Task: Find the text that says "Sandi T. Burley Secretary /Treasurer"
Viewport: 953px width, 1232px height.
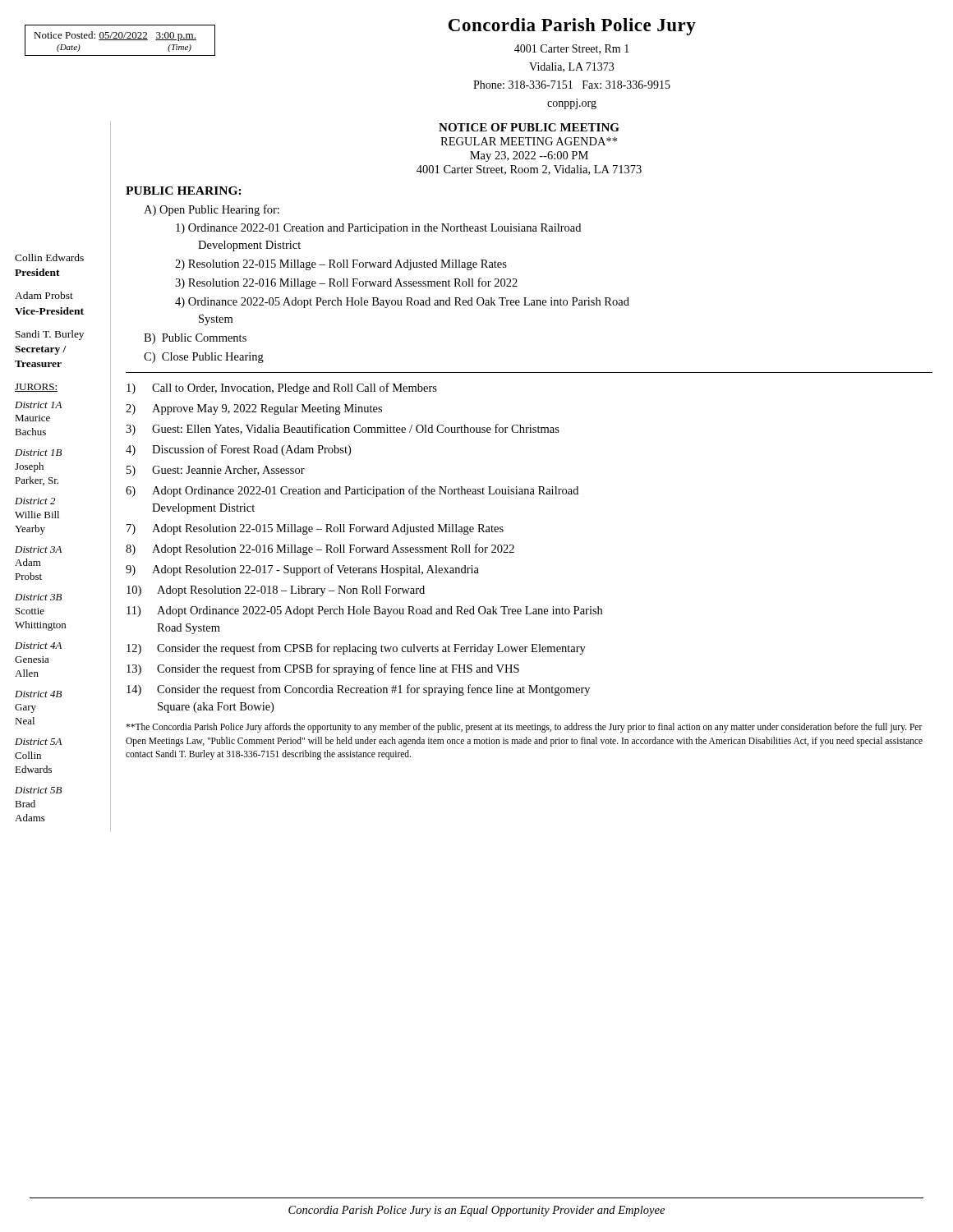Action: (59, 349)
